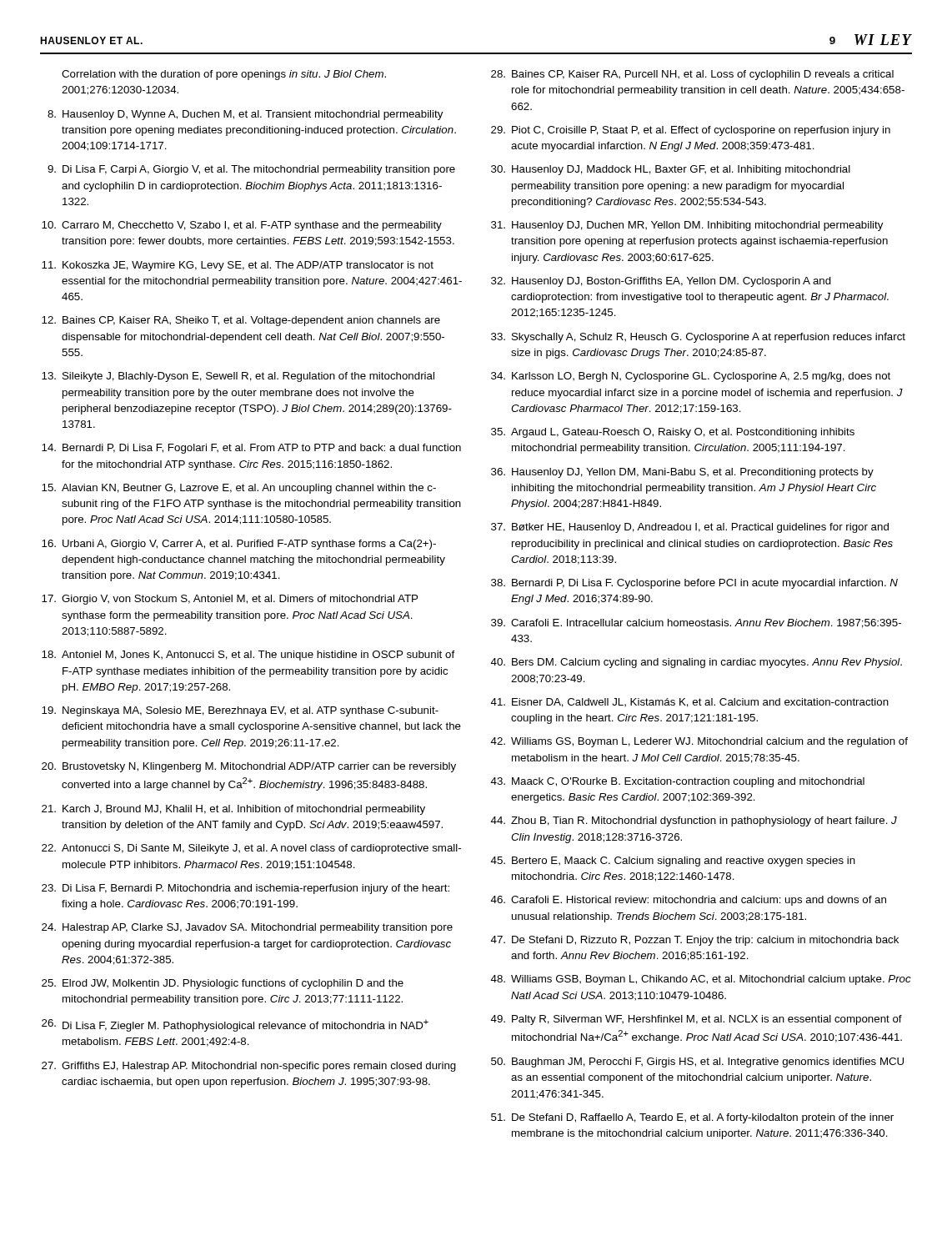Screen dimensions: 1251x952
Task: Select the list item containing "45. Bertero E, Maack C. Calcium signaling and"
Action: click(701, 868)
